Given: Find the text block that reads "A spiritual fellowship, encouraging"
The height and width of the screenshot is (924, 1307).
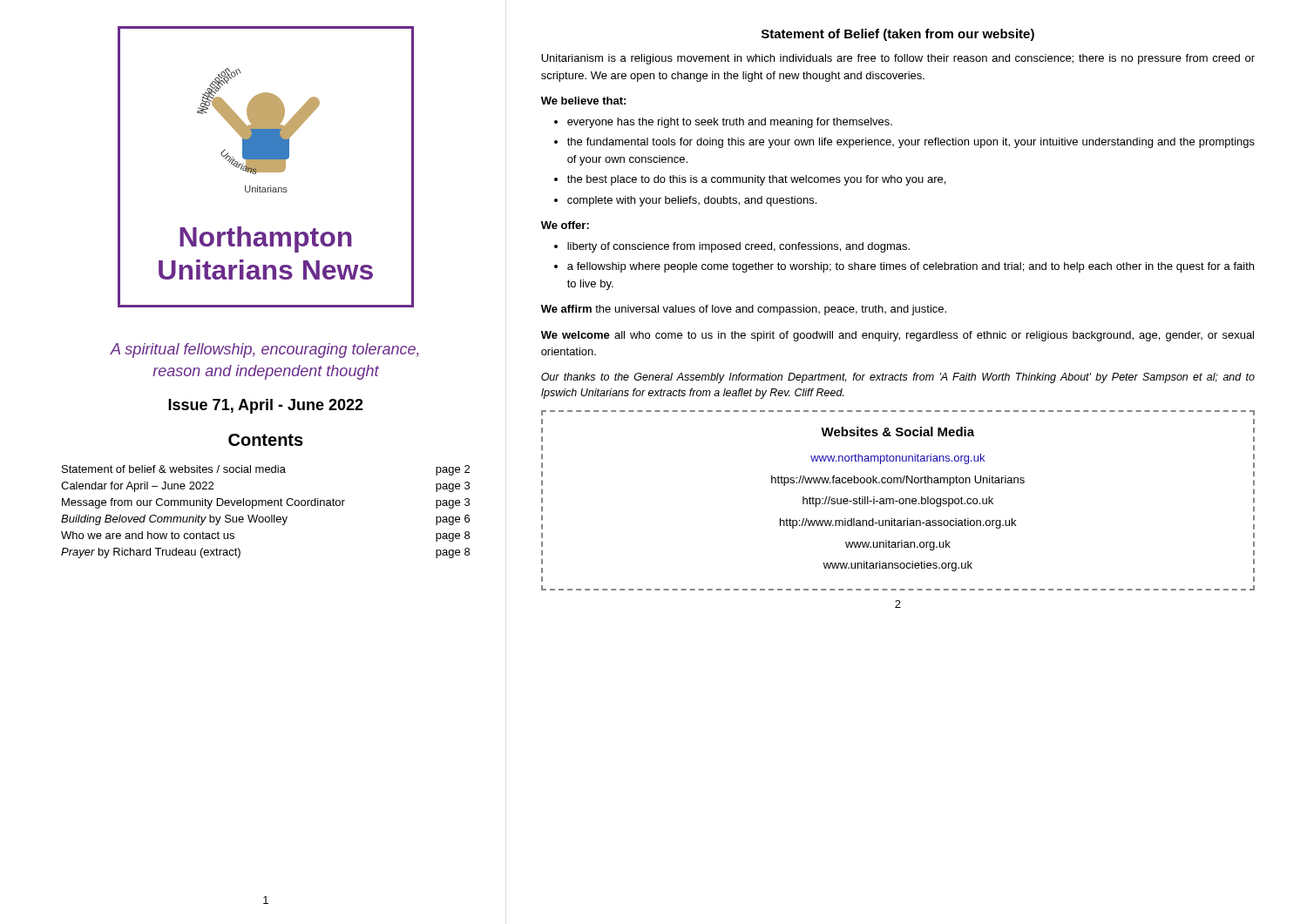Looking at the screenshot, I should click(266, 360).
